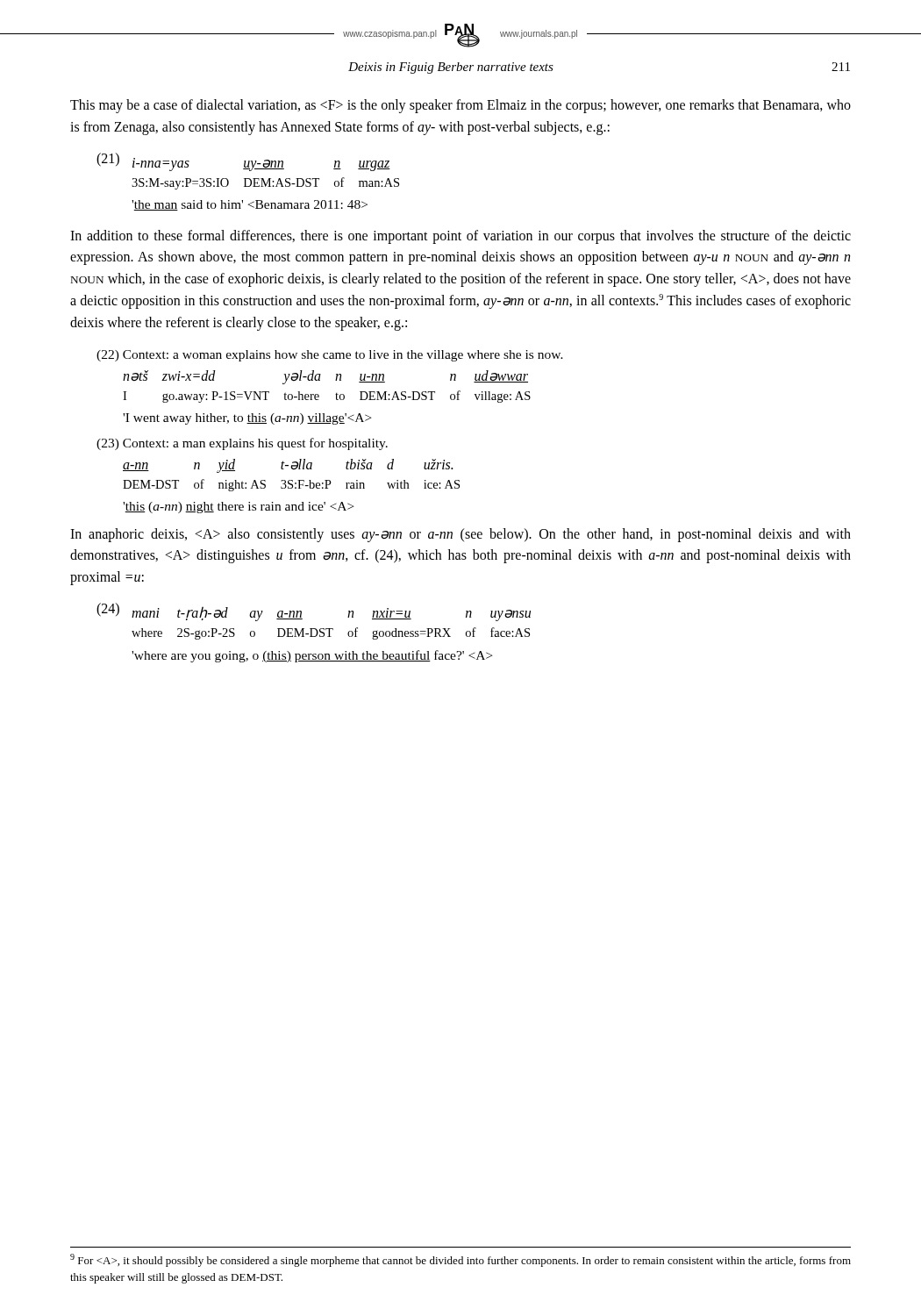Find the block on this page that starts "This may be a case of dialectal variation,"
921x1316 pixels.
click(460, 117)
